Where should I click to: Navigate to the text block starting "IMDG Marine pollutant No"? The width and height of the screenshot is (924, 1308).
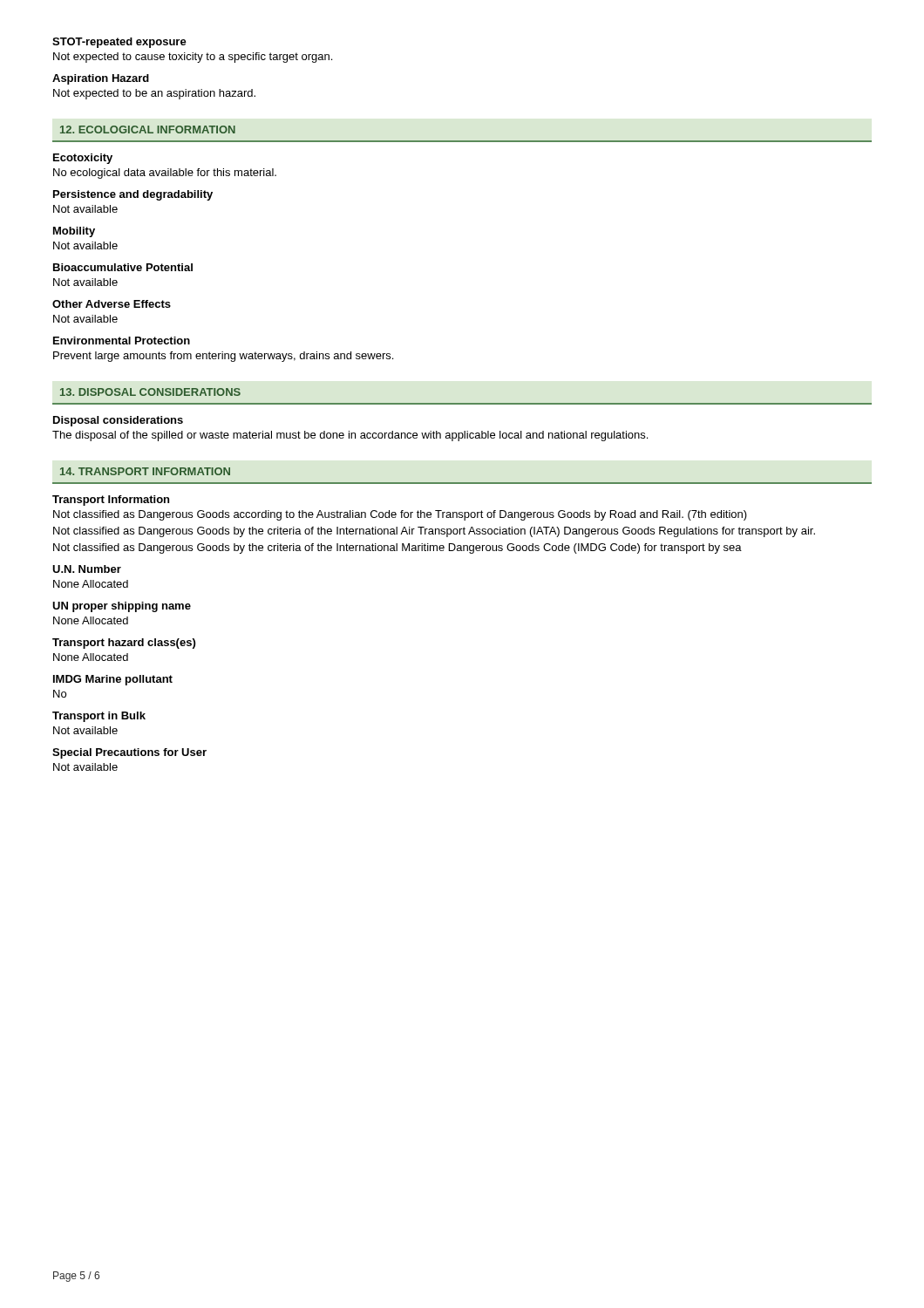tap(113, 680)
